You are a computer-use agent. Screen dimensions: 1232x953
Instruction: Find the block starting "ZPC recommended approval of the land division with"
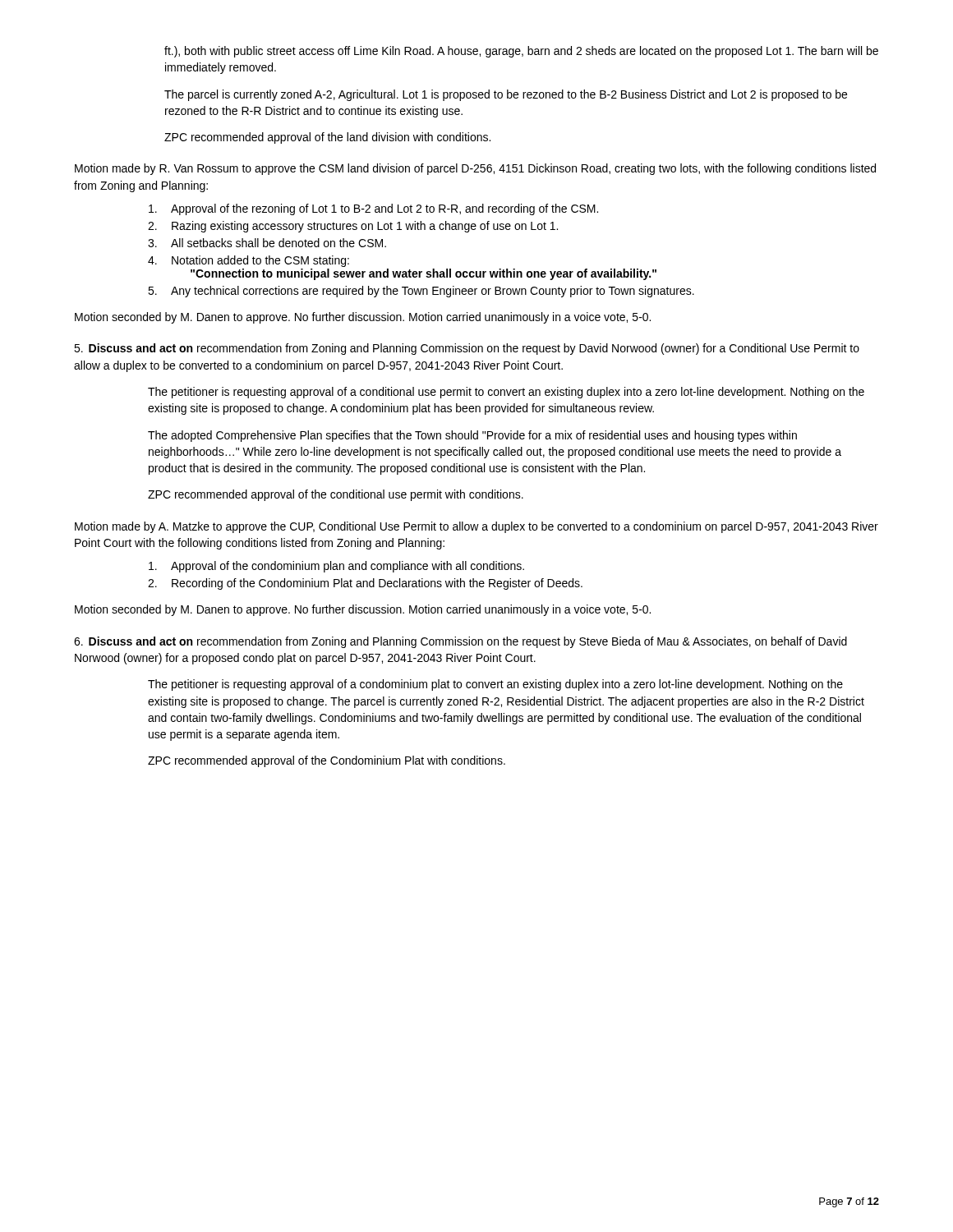tap(328, 137)
